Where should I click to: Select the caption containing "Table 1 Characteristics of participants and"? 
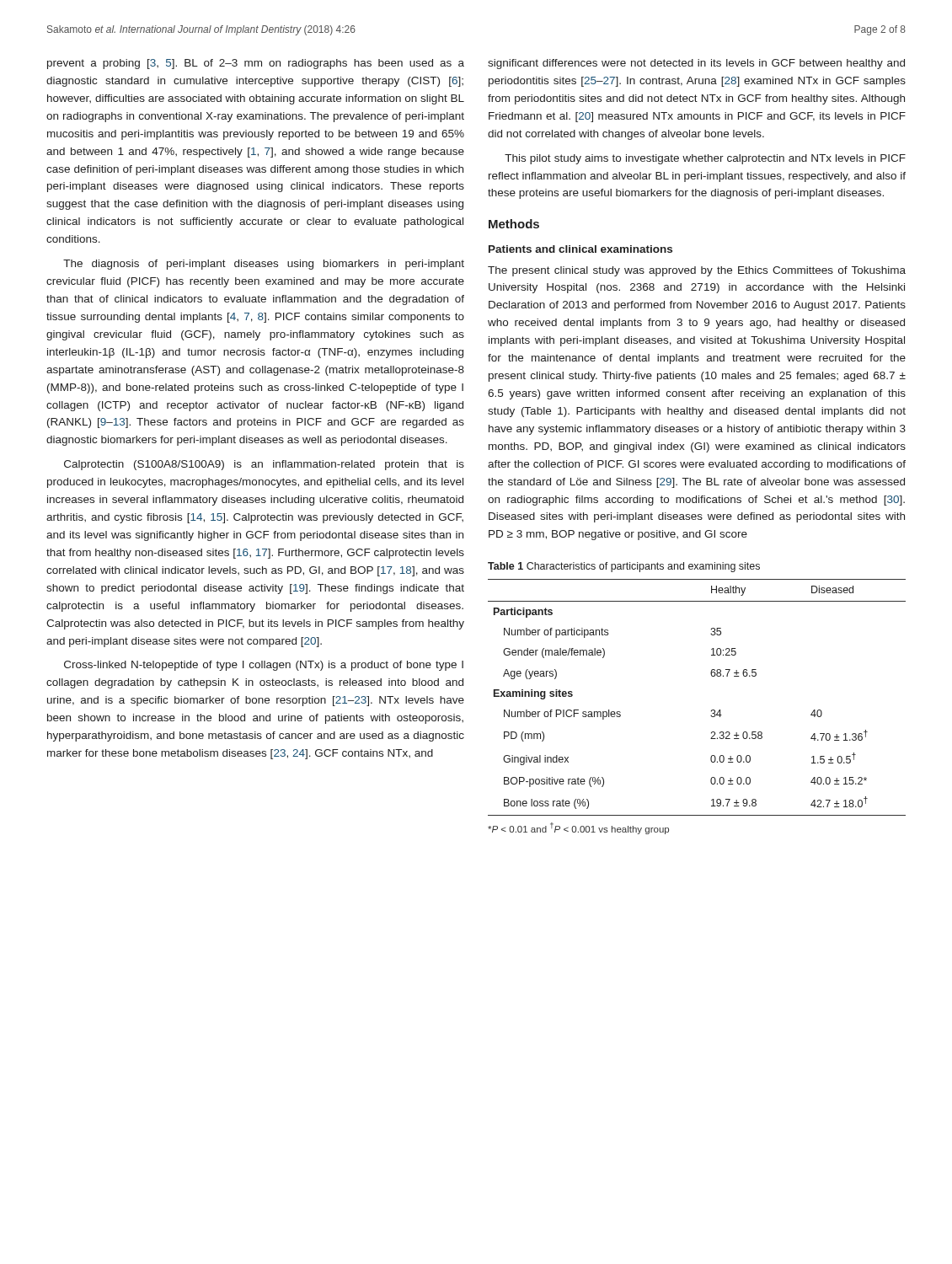624,567
